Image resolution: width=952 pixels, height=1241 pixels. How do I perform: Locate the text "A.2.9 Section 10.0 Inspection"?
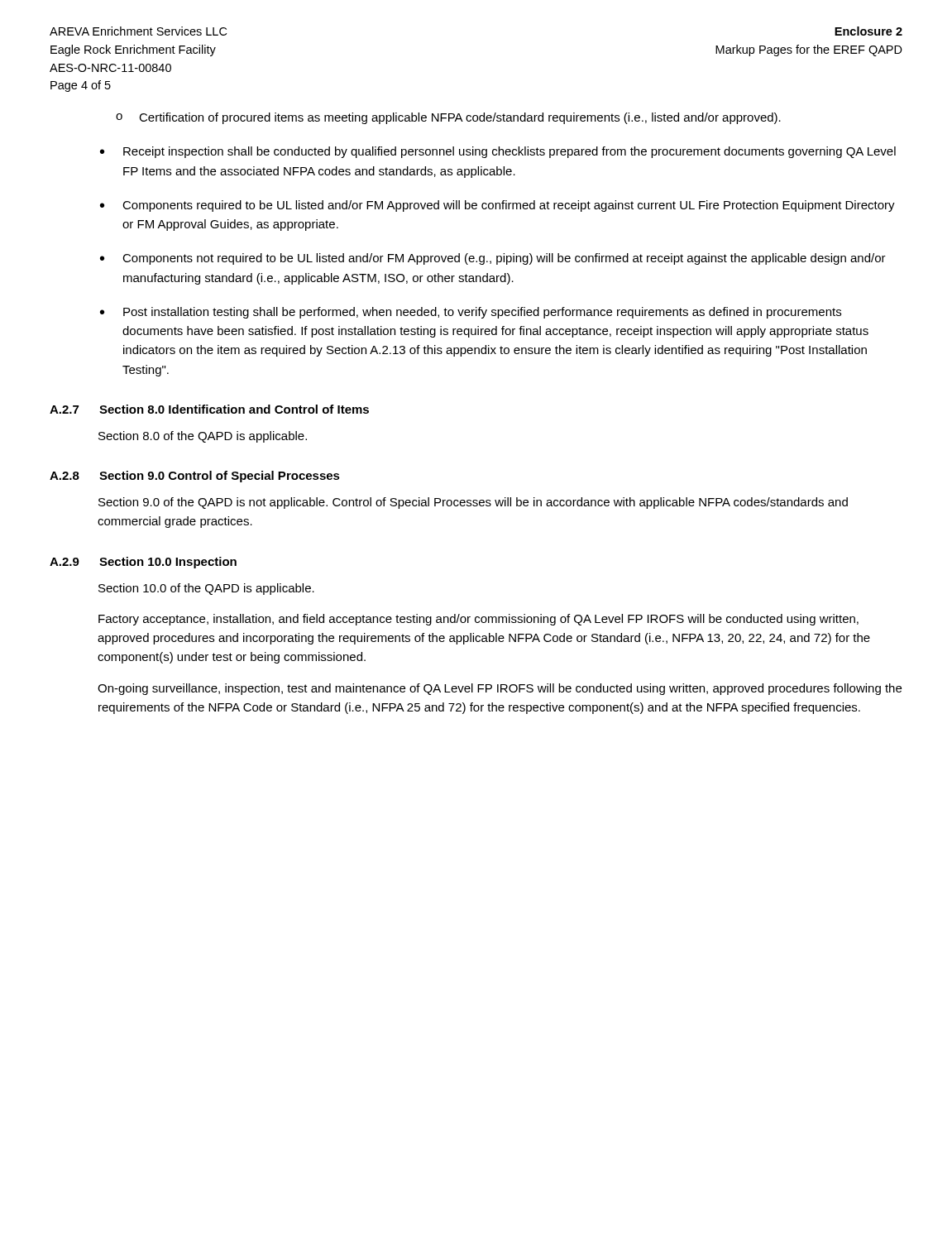click(143, 563)
